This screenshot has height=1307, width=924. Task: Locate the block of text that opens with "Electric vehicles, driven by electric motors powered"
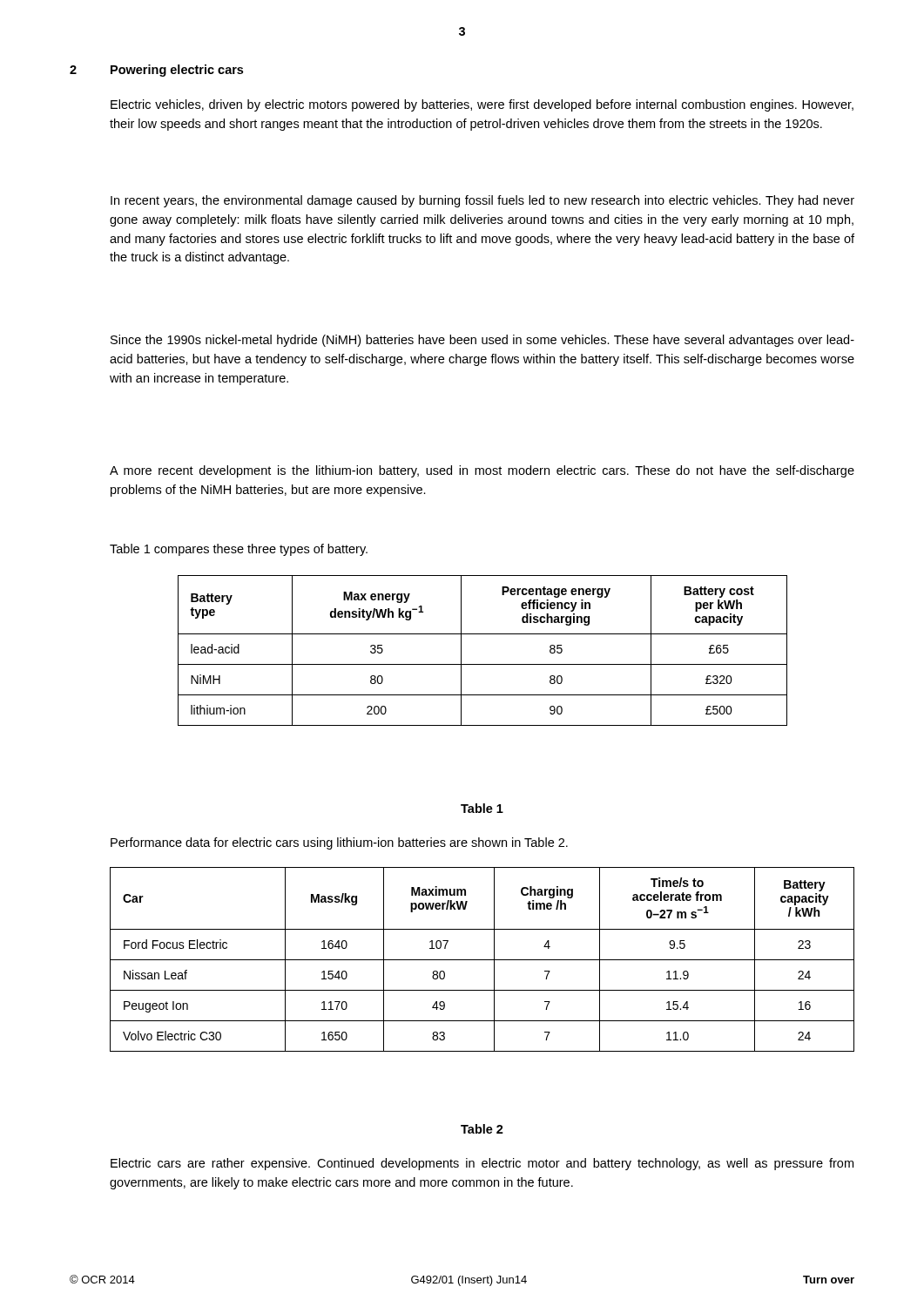[482, 114]
